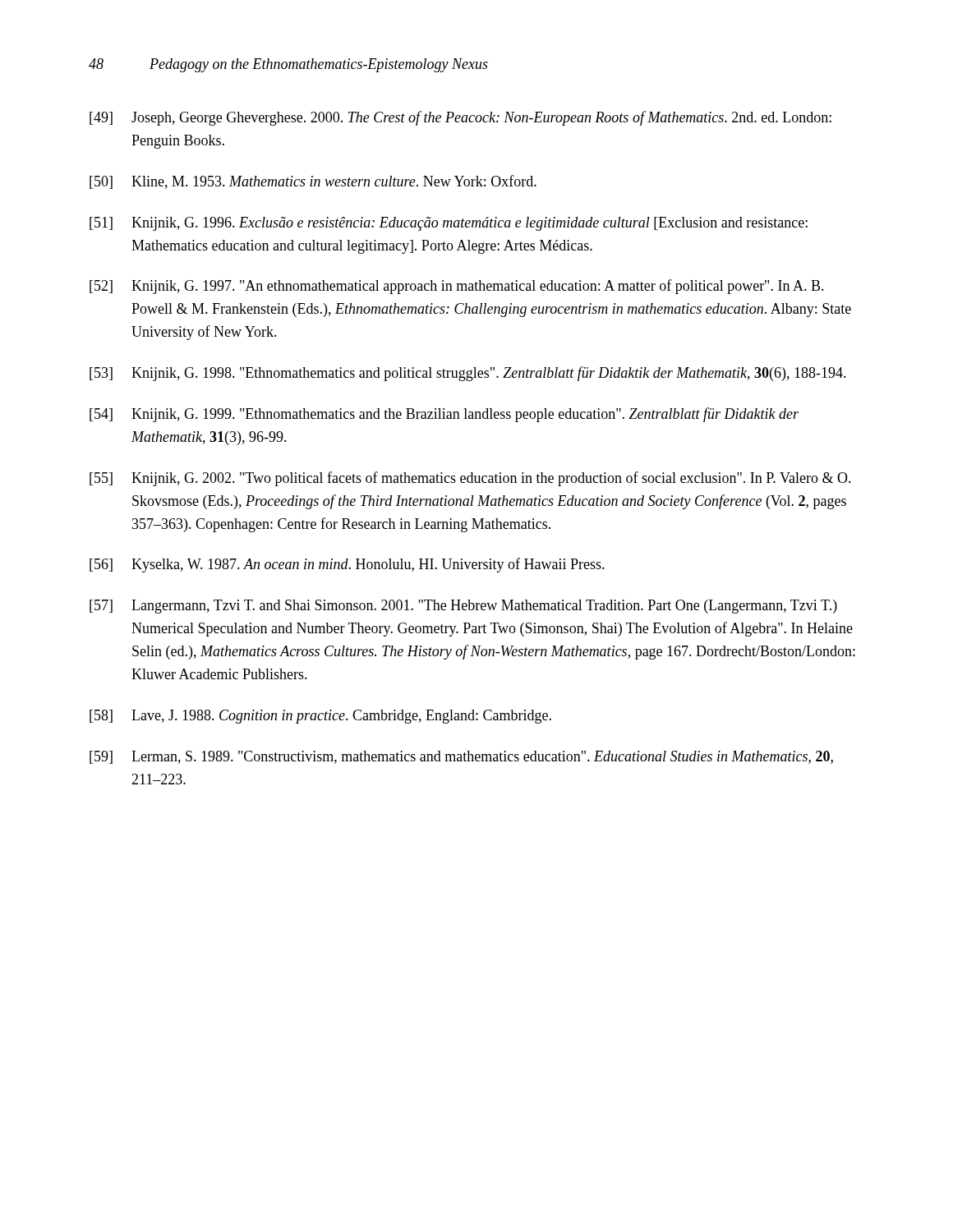
Task: Locate the list item with the text "[53] Knijnik, G. 1998. "Ethnomathematics"
Action: coord(476,374)
